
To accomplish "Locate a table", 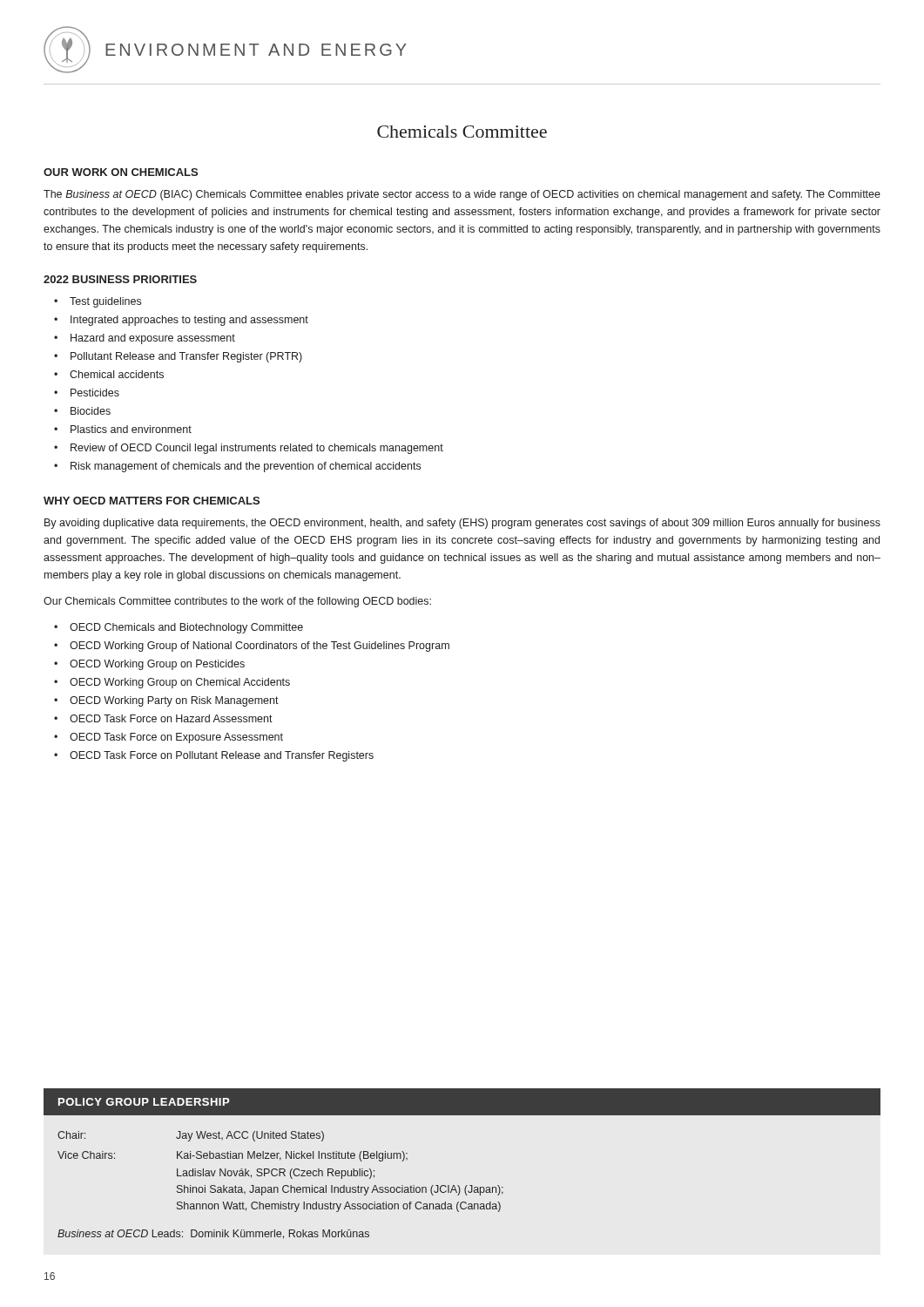I will pyautogui.click(x=462, y=1184).
